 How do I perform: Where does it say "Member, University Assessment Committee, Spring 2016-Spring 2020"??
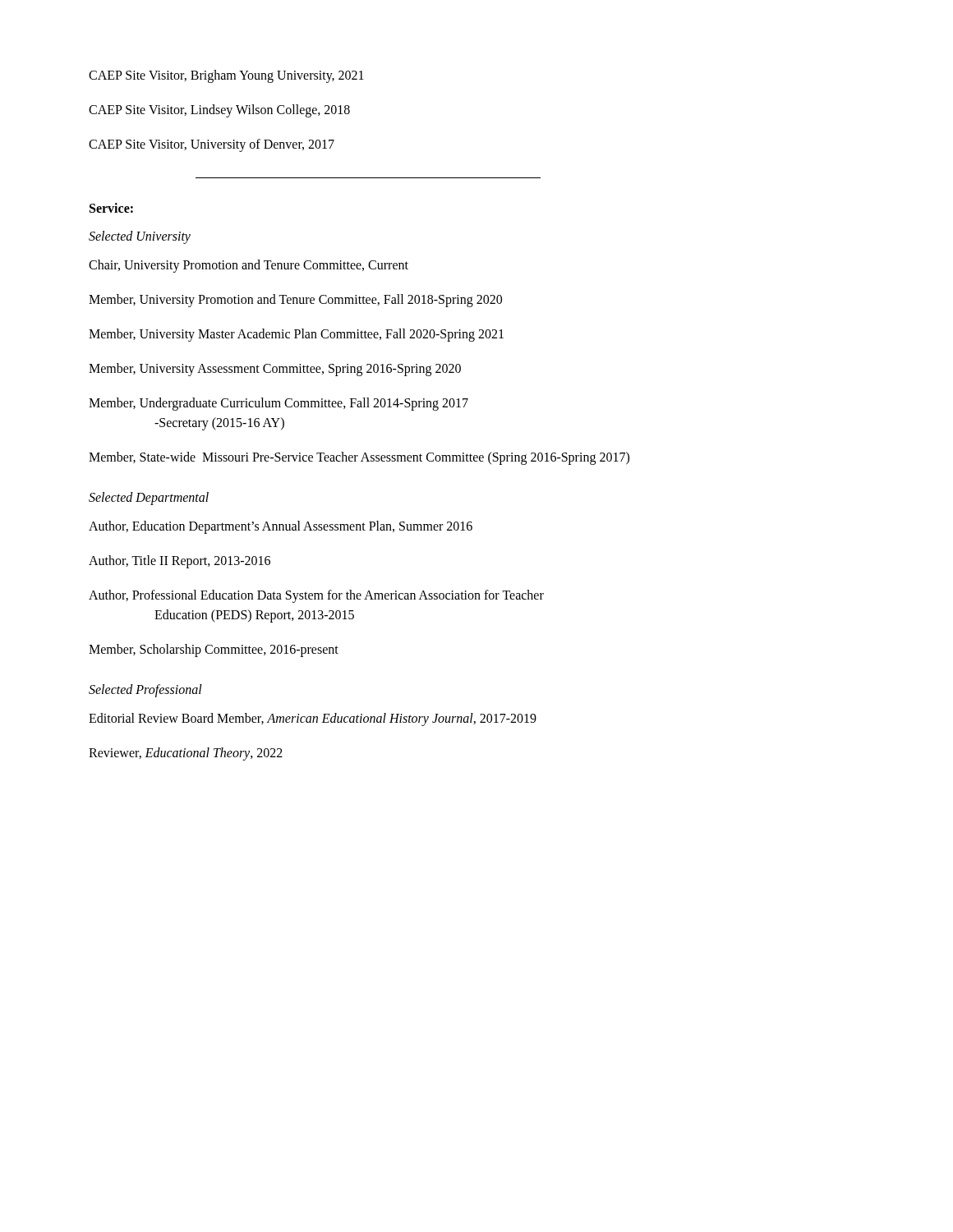coord(275,368)
